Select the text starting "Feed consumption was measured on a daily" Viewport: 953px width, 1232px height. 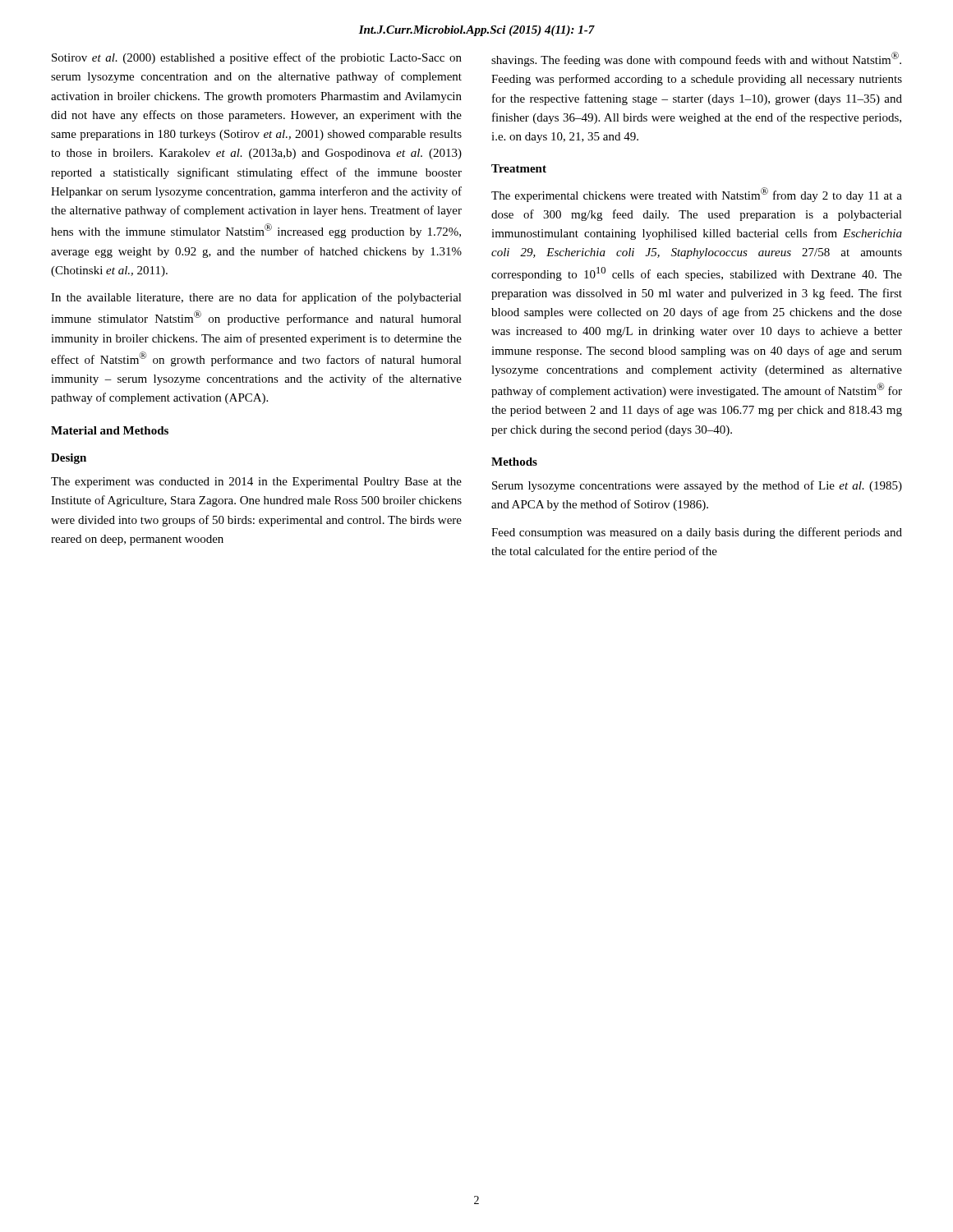(697, 541)
